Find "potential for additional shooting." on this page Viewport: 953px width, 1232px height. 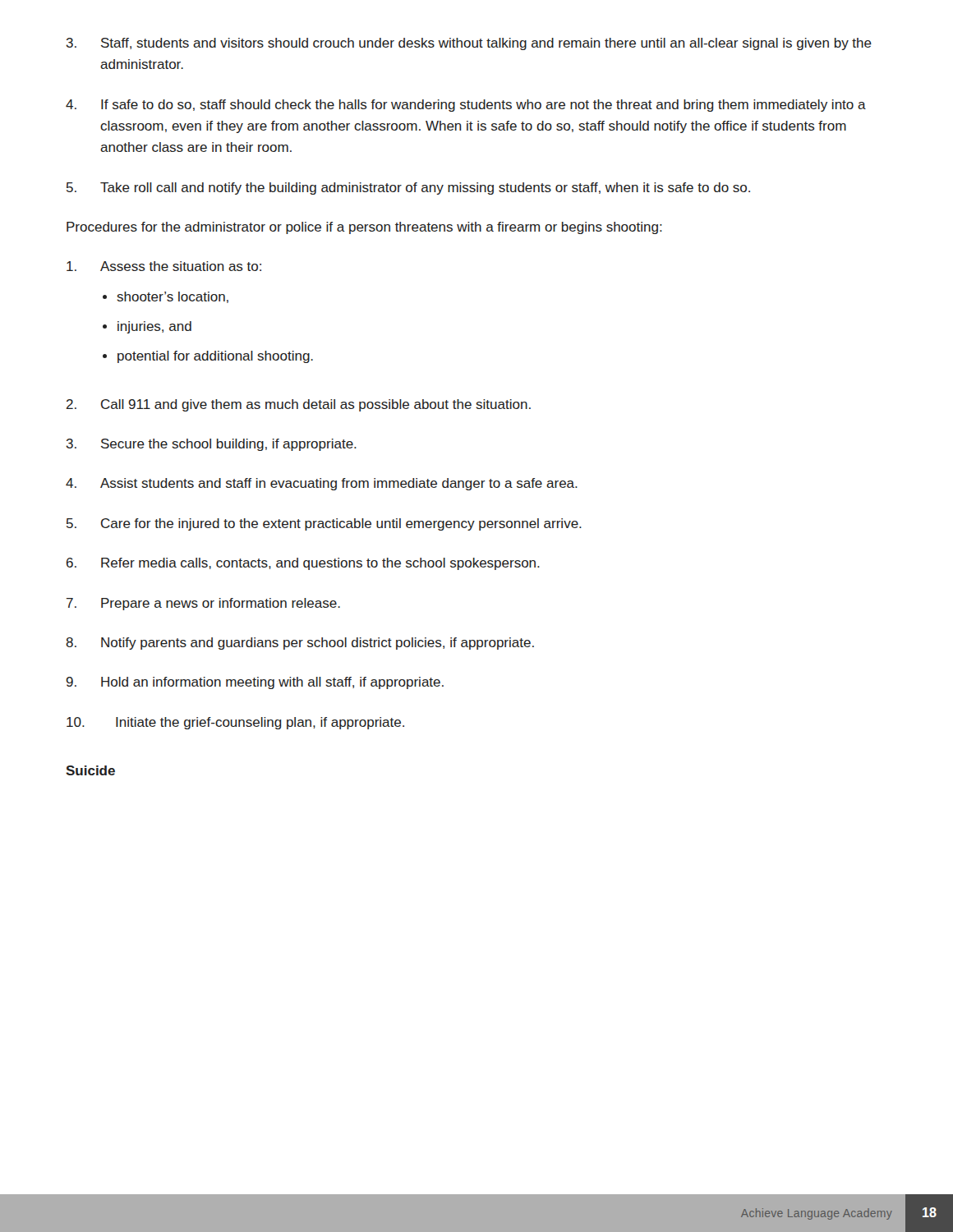click(x=215, y=356)
